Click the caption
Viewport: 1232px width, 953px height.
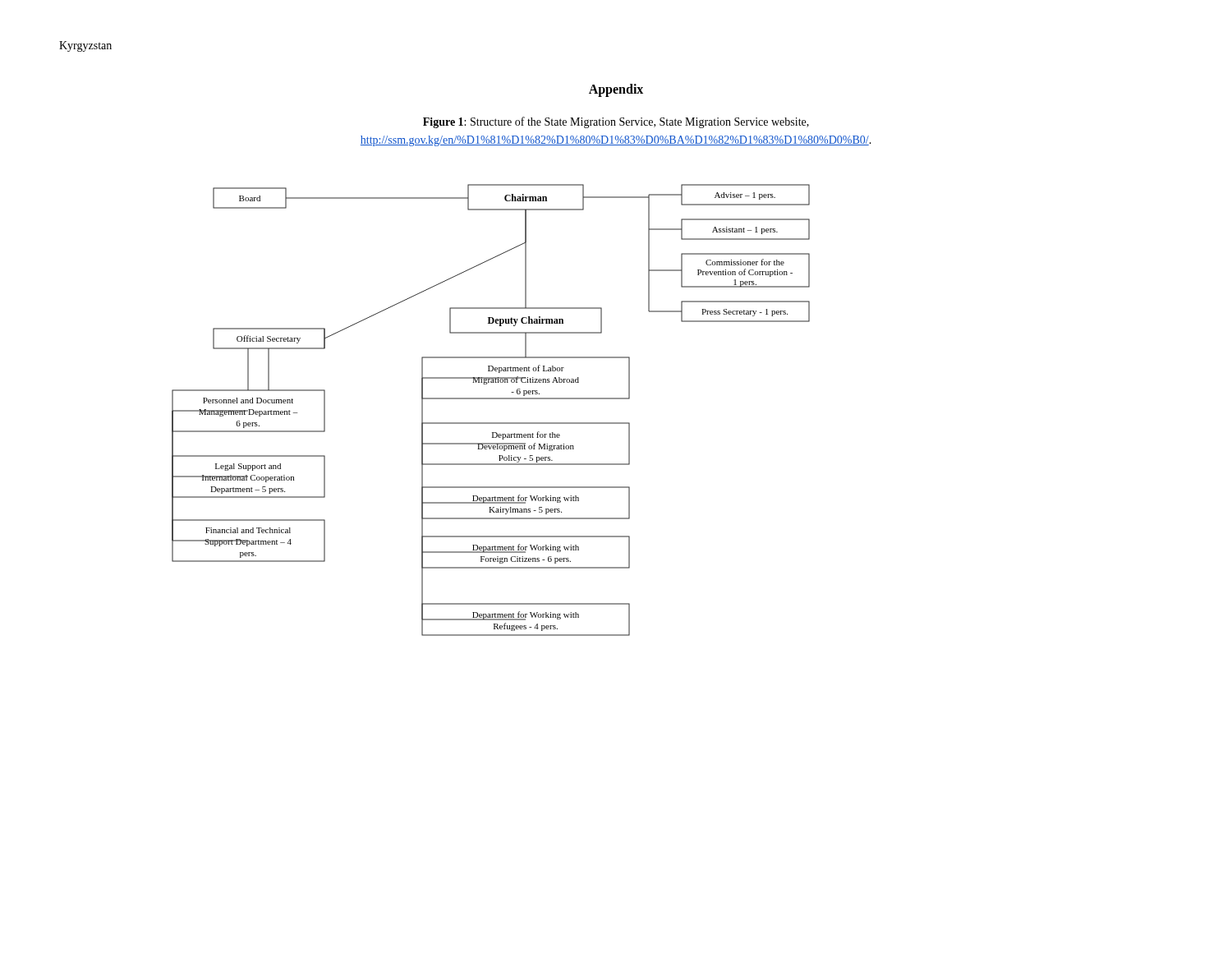pyautogui.click(x=616, y=131)
